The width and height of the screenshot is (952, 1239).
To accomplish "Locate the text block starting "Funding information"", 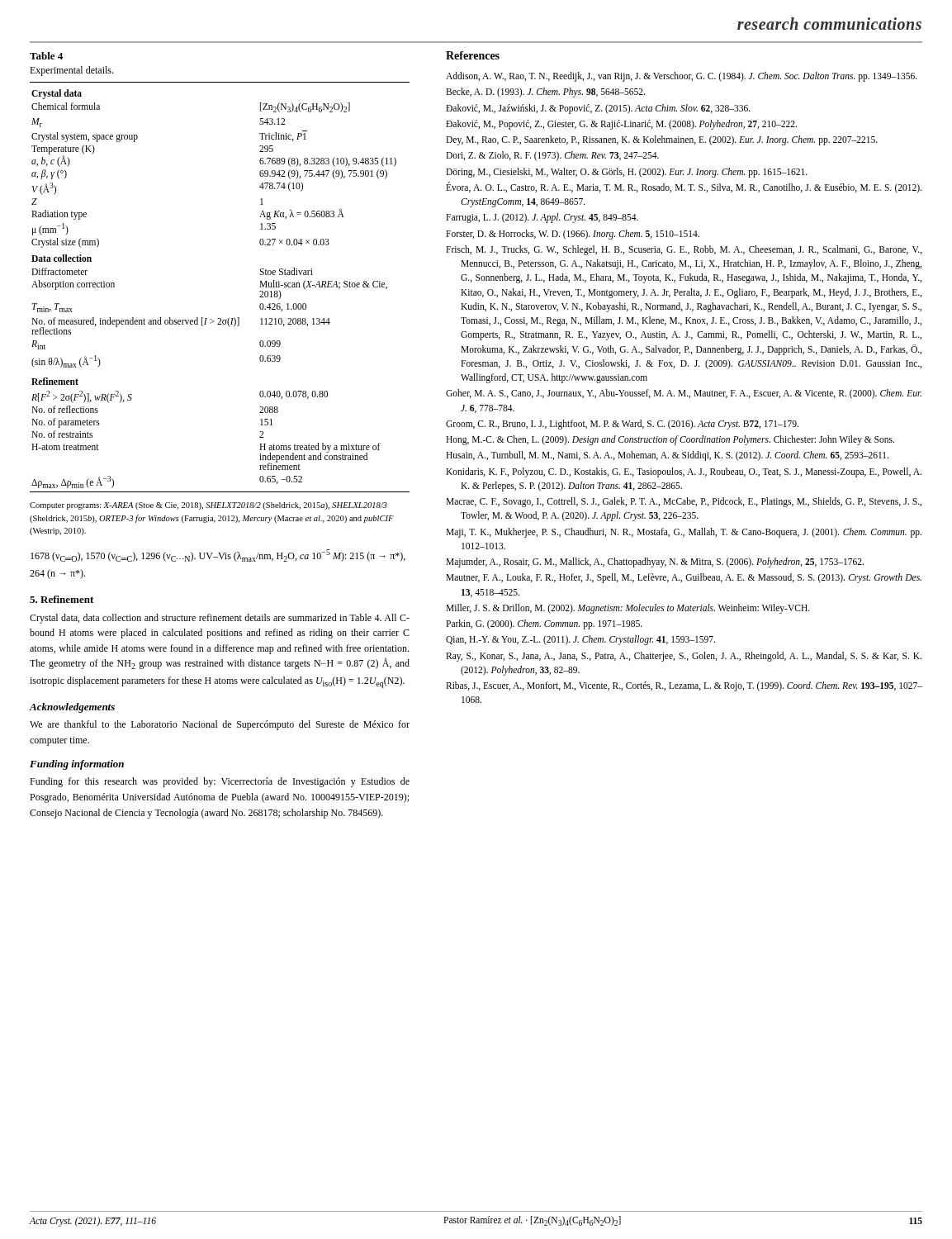I will point(77,764).
